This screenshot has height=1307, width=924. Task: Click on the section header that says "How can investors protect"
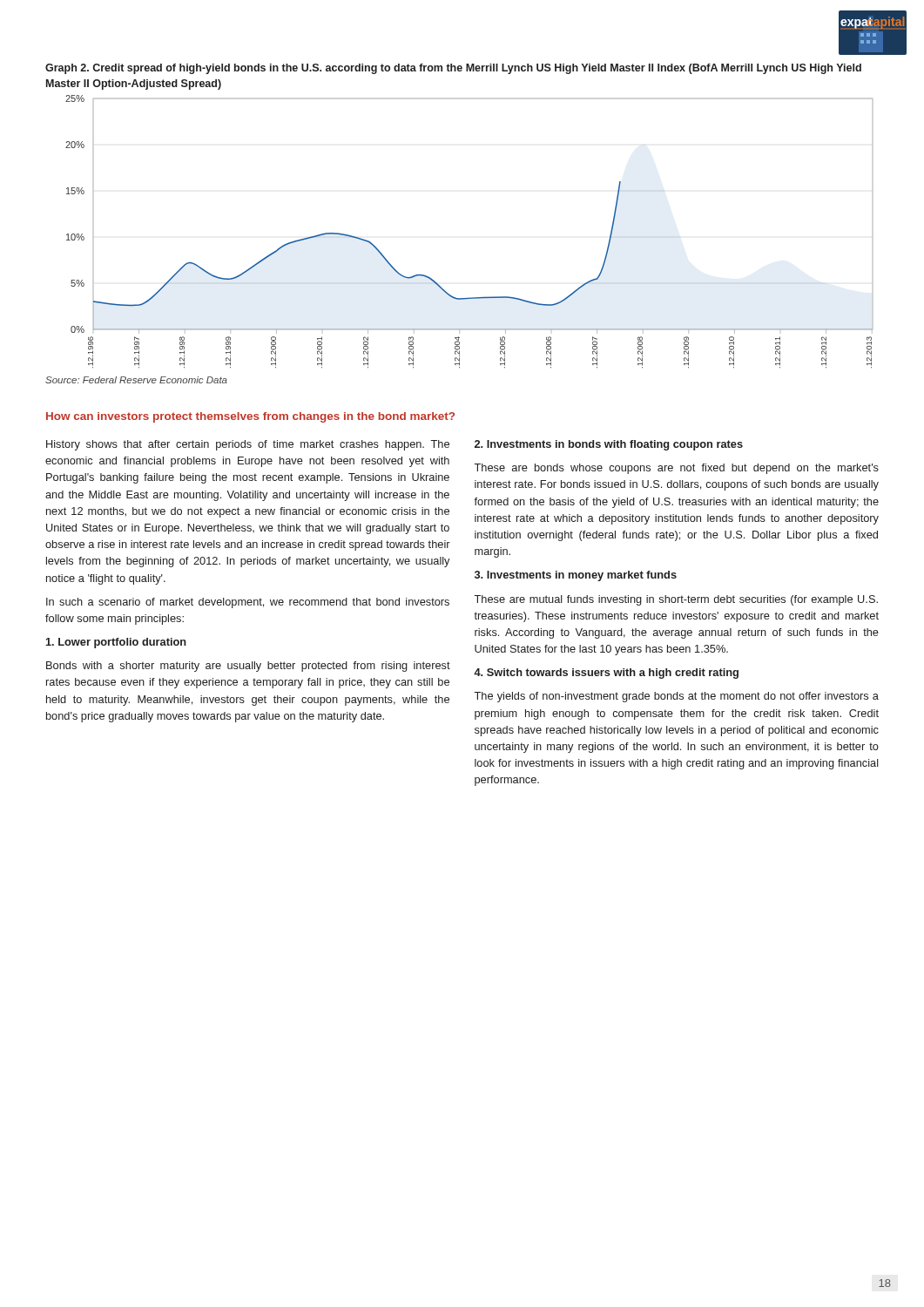click(x=250, y=416)
